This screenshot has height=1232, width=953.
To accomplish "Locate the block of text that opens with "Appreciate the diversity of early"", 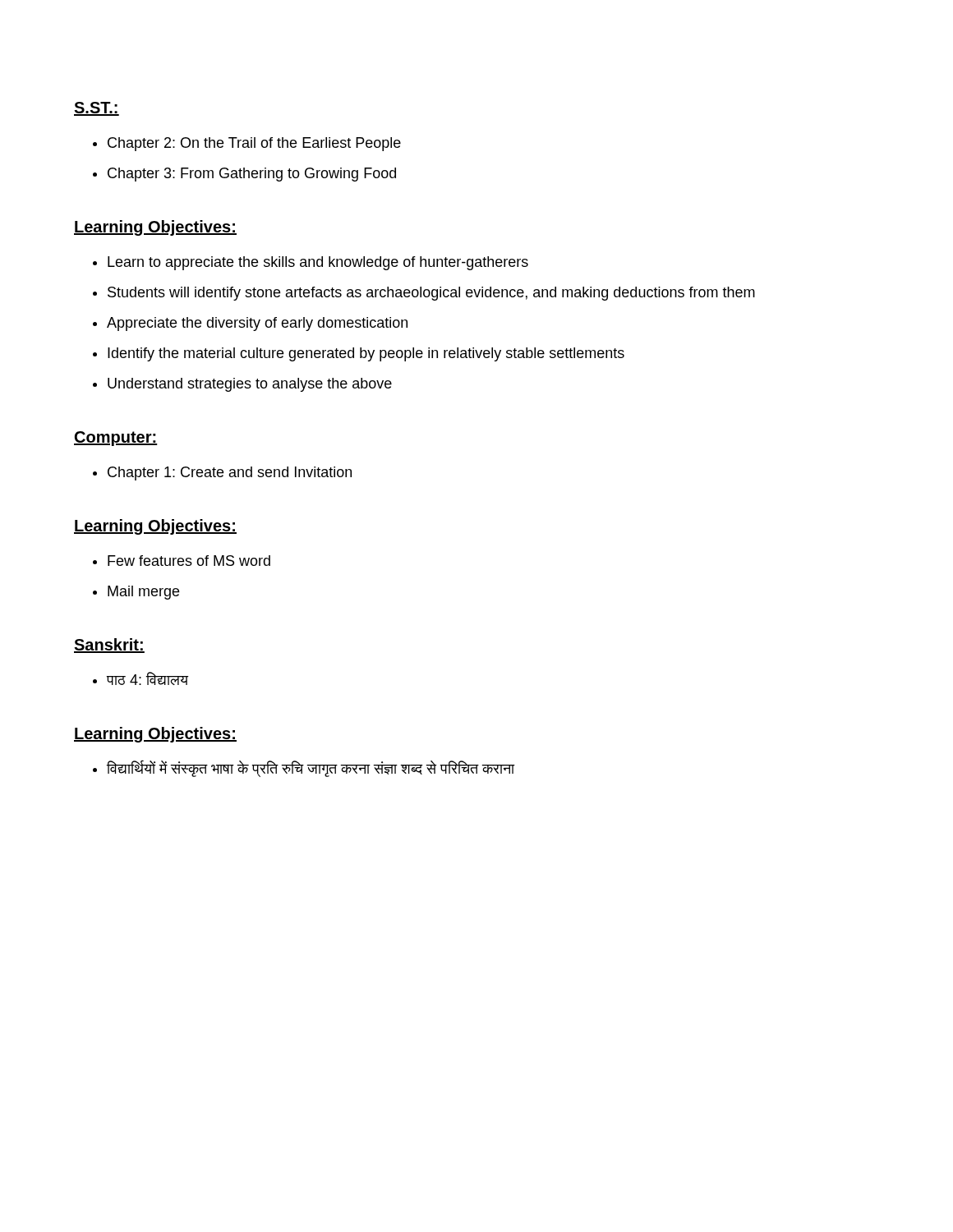I will coord(258,323).
